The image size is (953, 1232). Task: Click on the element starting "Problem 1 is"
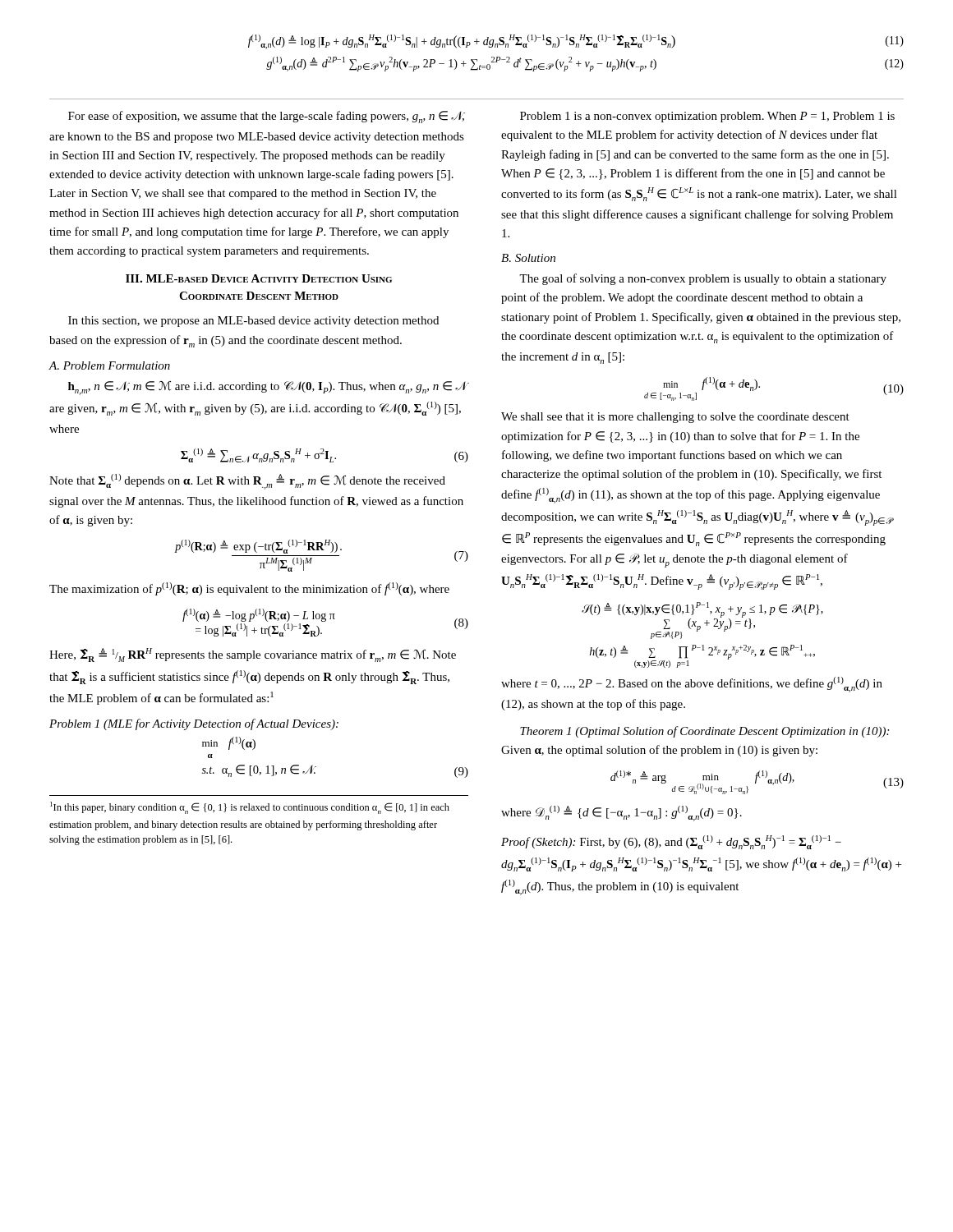[x=702, y=175]
